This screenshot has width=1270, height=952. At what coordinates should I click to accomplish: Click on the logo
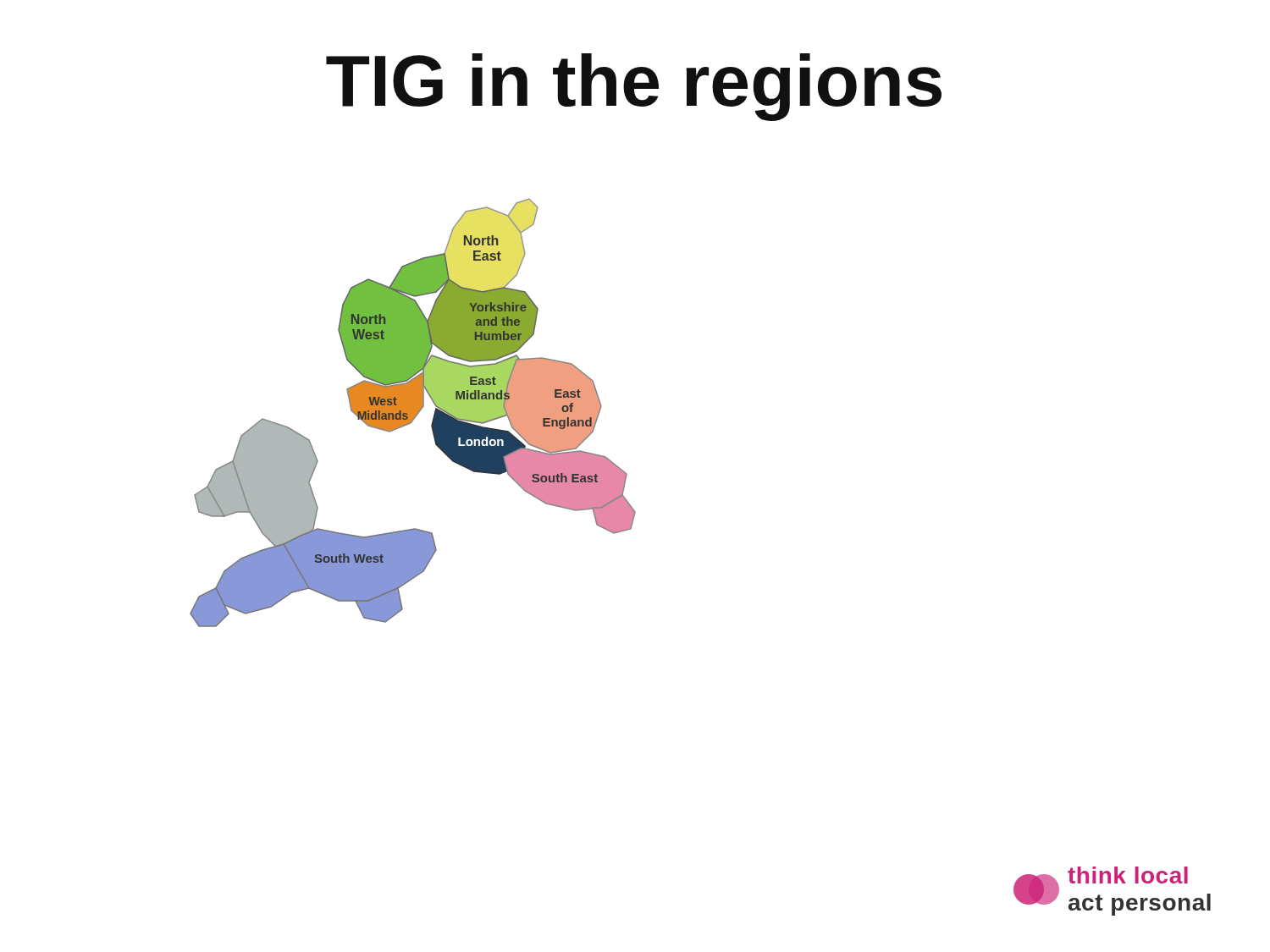click(1113, 889)
